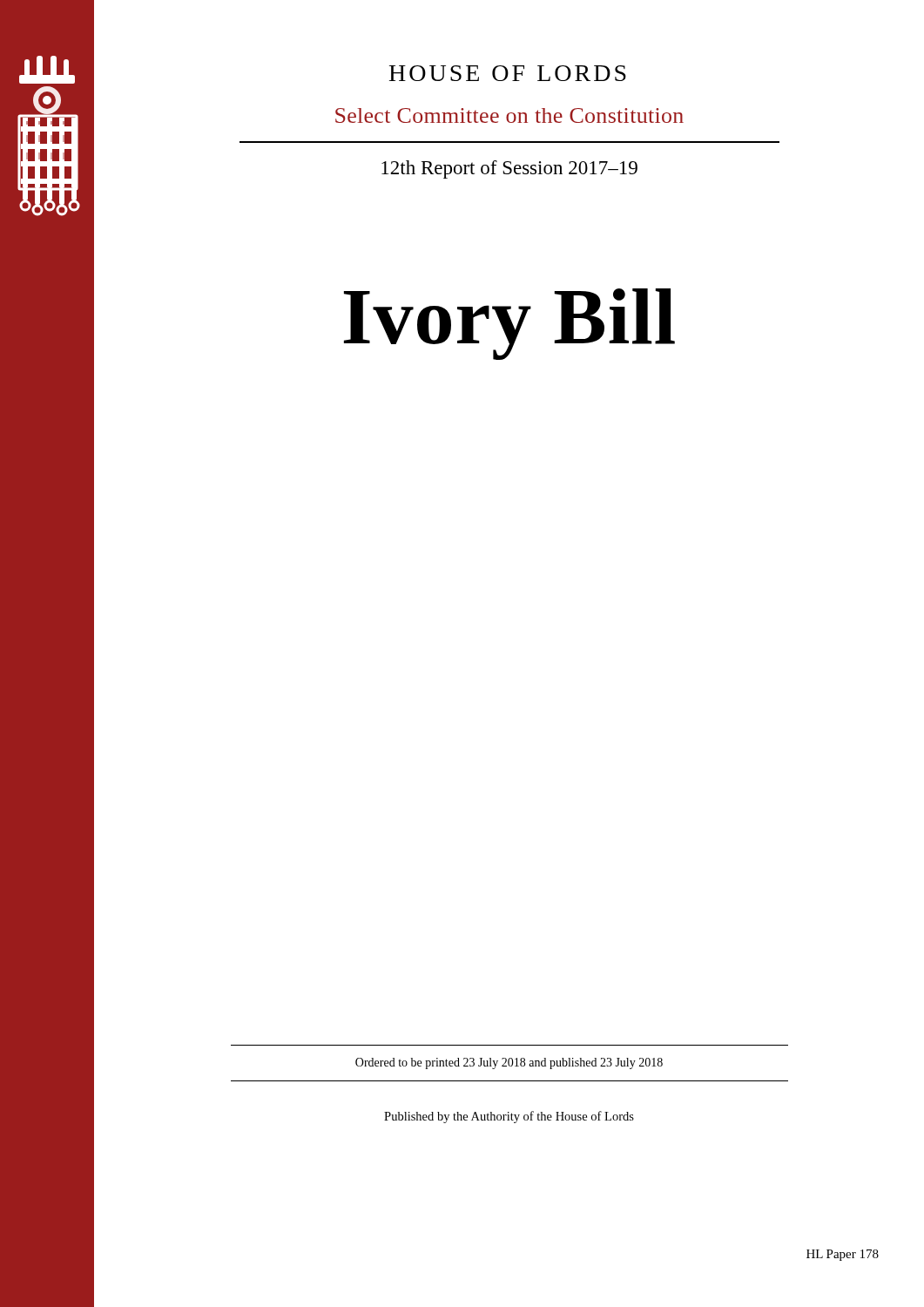This screenshot has width=924, height=1307.
Task: Select the text block containing "Published by the Authority of the House"
Action: [509, 1116]
